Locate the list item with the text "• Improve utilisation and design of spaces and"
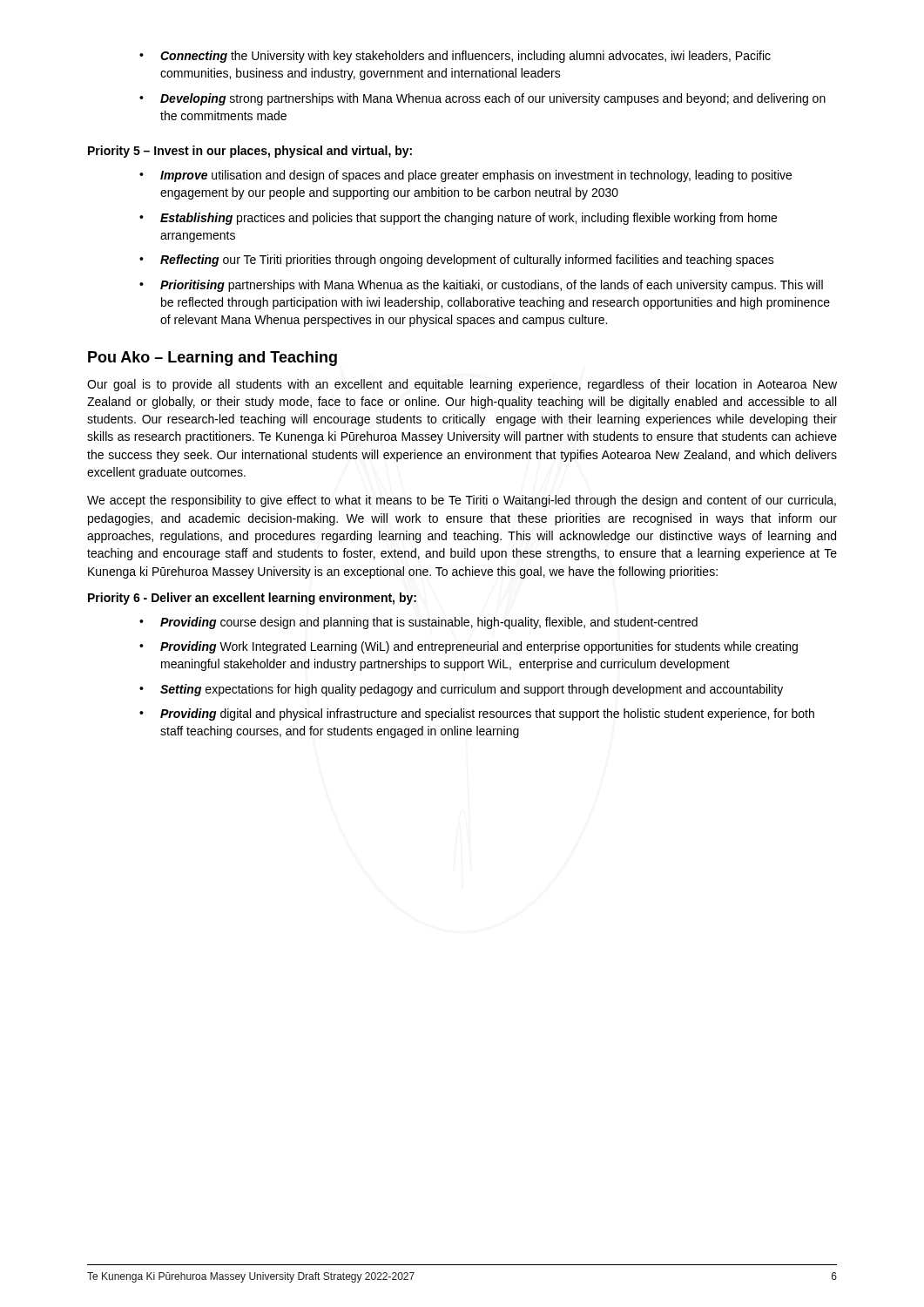 [x=488, y=184]
